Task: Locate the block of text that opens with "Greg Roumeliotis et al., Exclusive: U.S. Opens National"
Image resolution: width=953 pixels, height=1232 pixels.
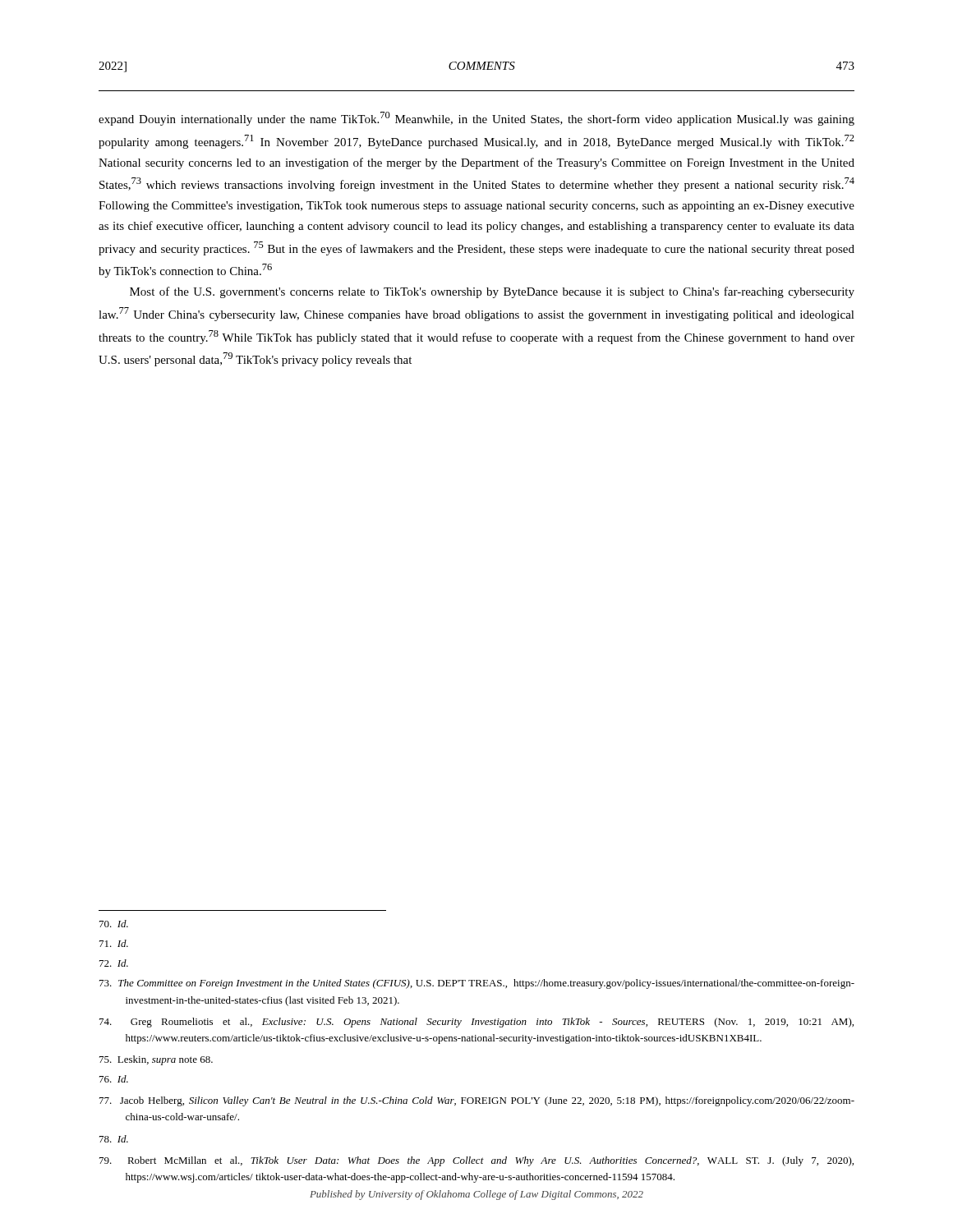Action: [476, 1029]
